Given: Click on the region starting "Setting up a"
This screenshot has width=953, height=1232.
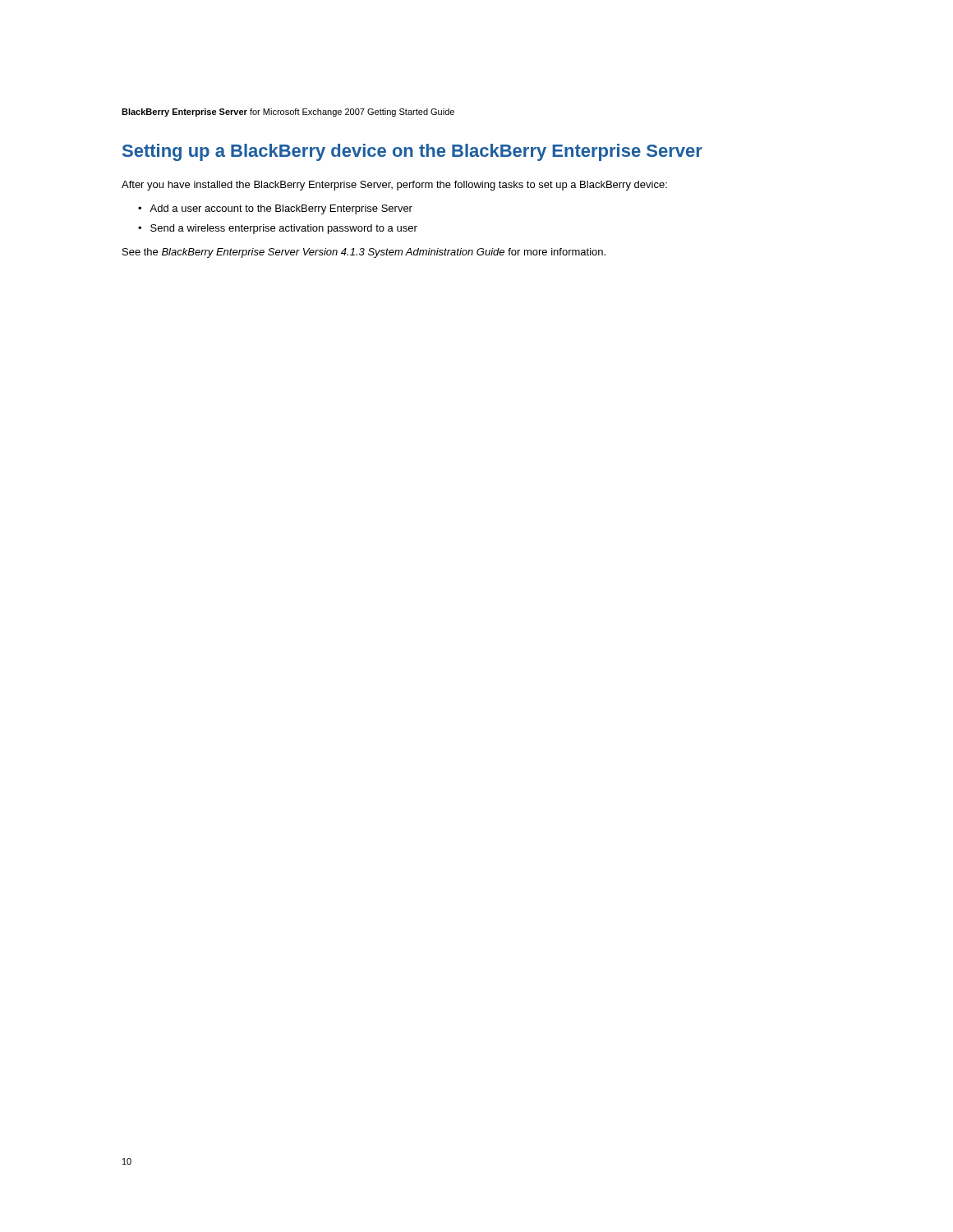Looking at the screenshot, I should tap(412, 151).
